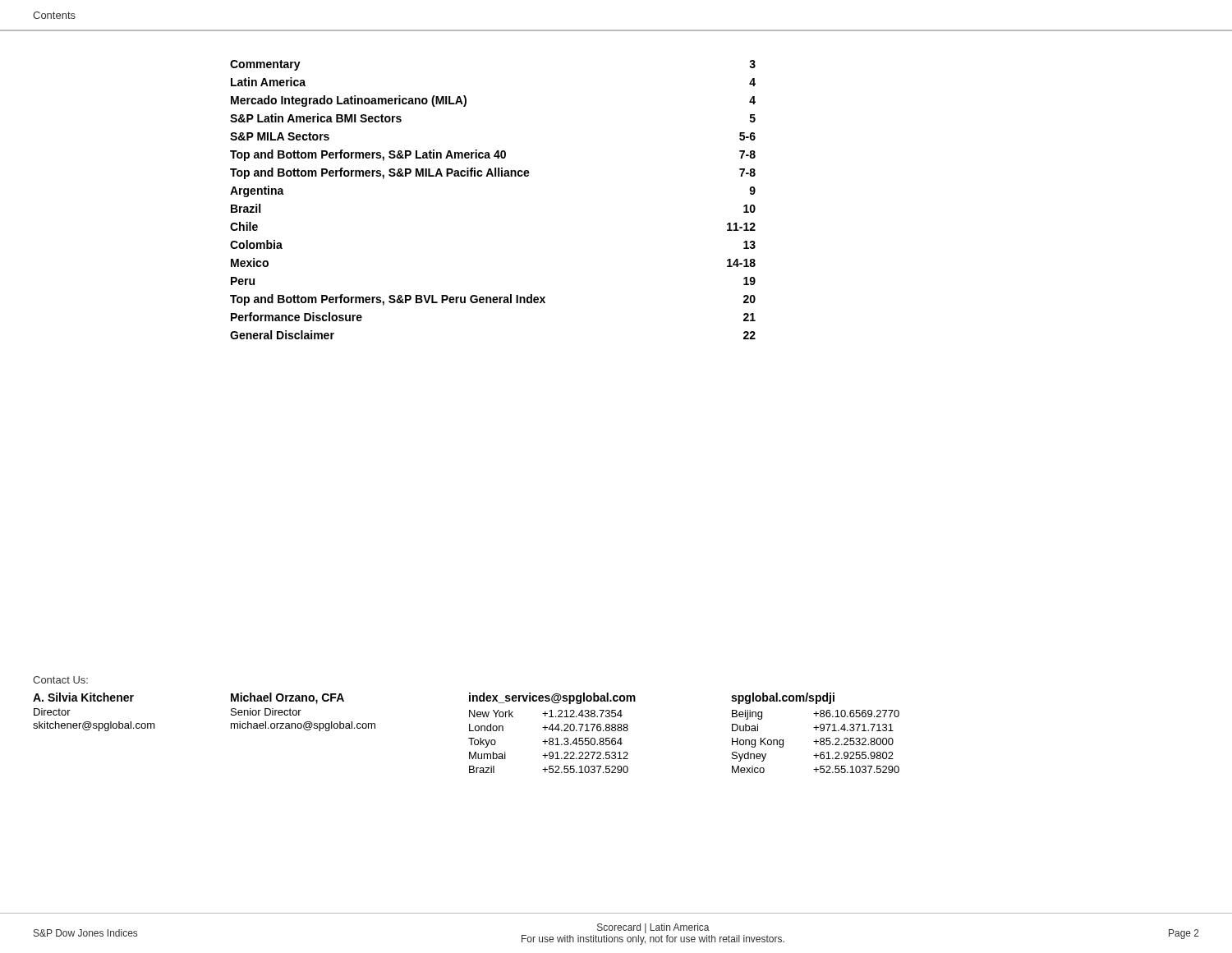Click where it says "Contact Us:"
The image size is (1232, 953).
(61, 680)
